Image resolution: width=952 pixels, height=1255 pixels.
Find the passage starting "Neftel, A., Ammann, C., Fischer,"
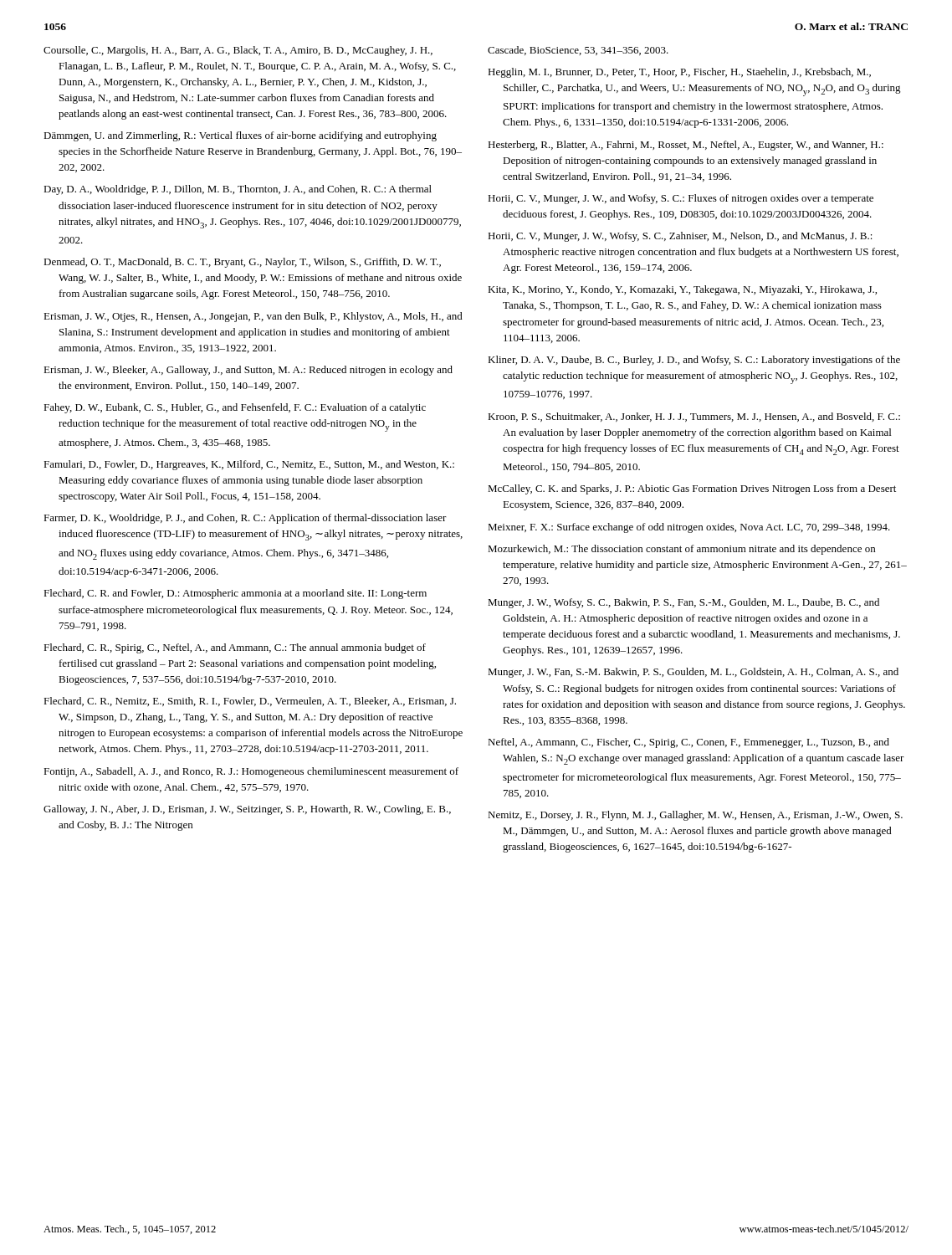point(696,767)
